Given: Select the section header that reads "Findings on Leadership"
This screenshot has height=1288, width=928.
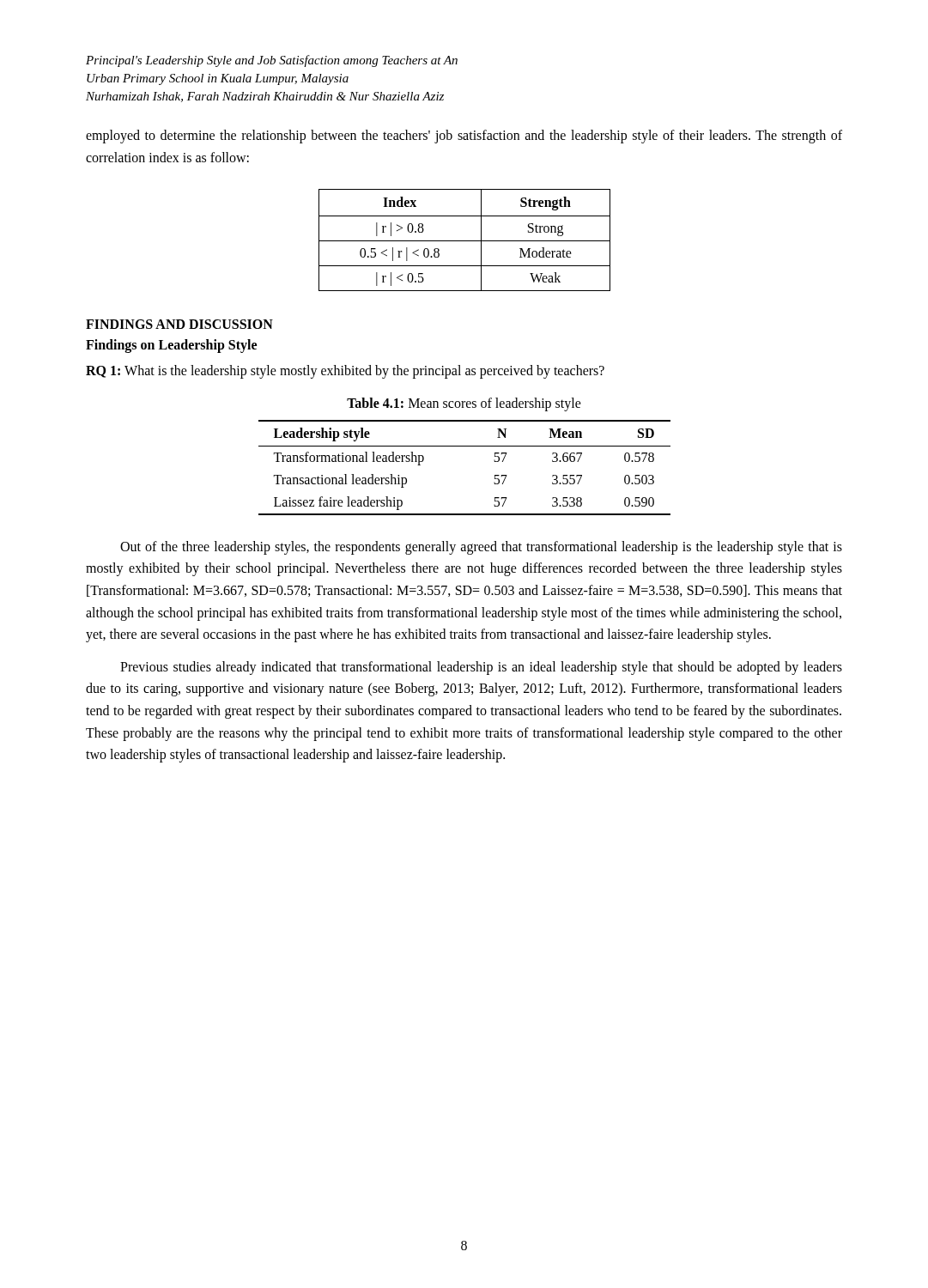Looking at the screenshot, I should (172, 345).
